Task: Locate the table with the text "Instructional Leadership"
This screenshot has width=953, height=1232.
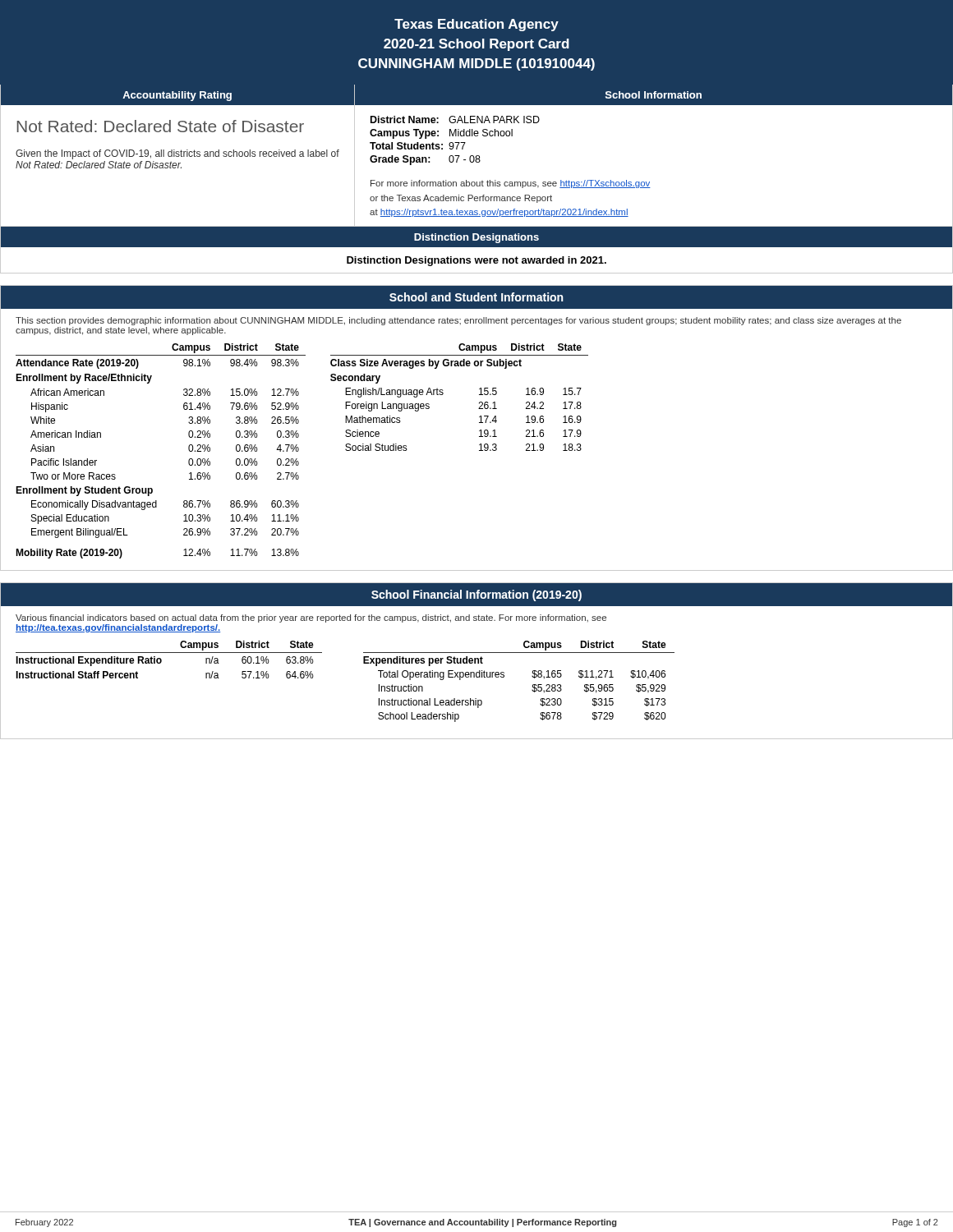Action: point(519,680)
